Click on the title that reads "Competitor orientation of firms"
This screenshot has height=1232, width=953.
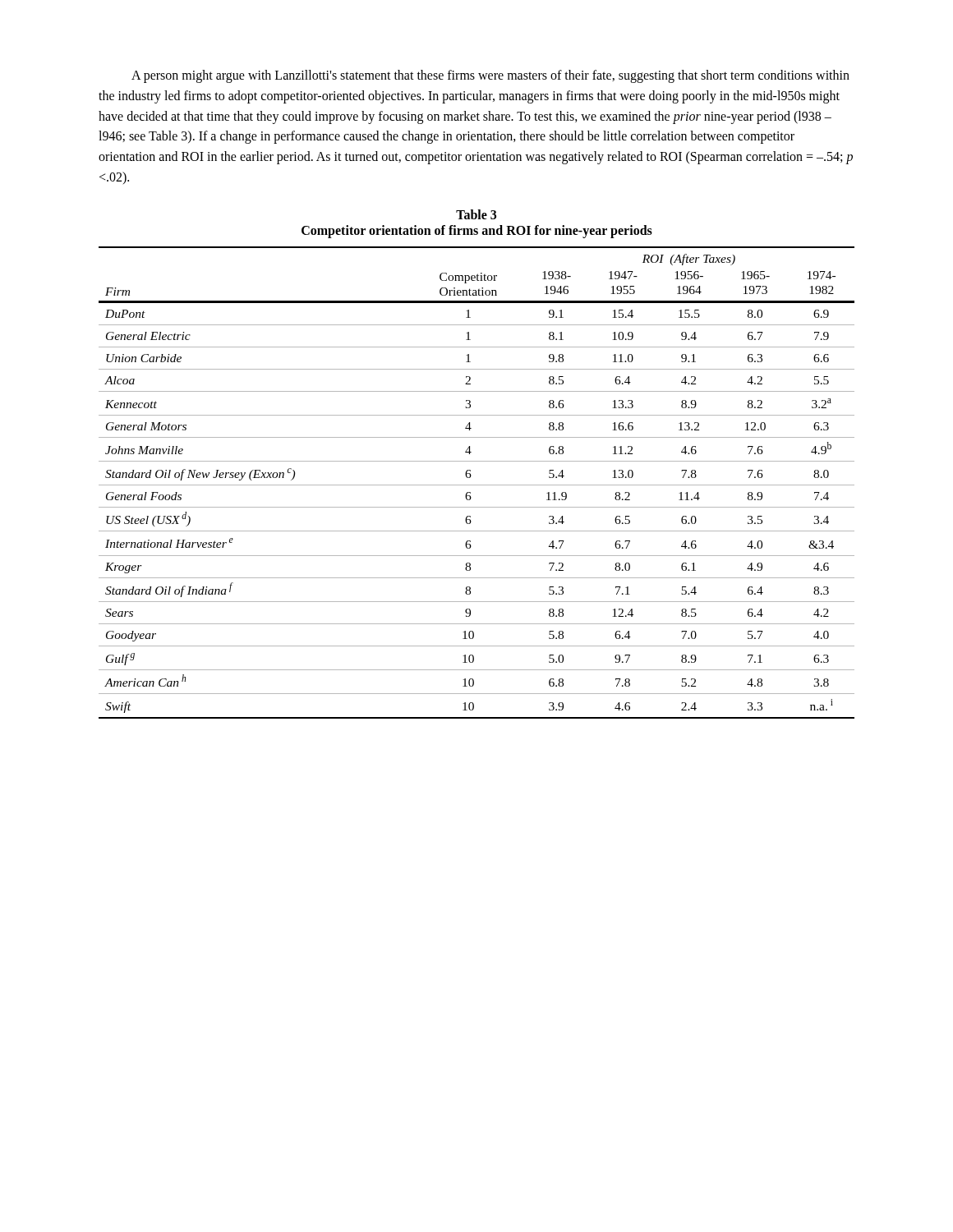(x=476, y=230)
